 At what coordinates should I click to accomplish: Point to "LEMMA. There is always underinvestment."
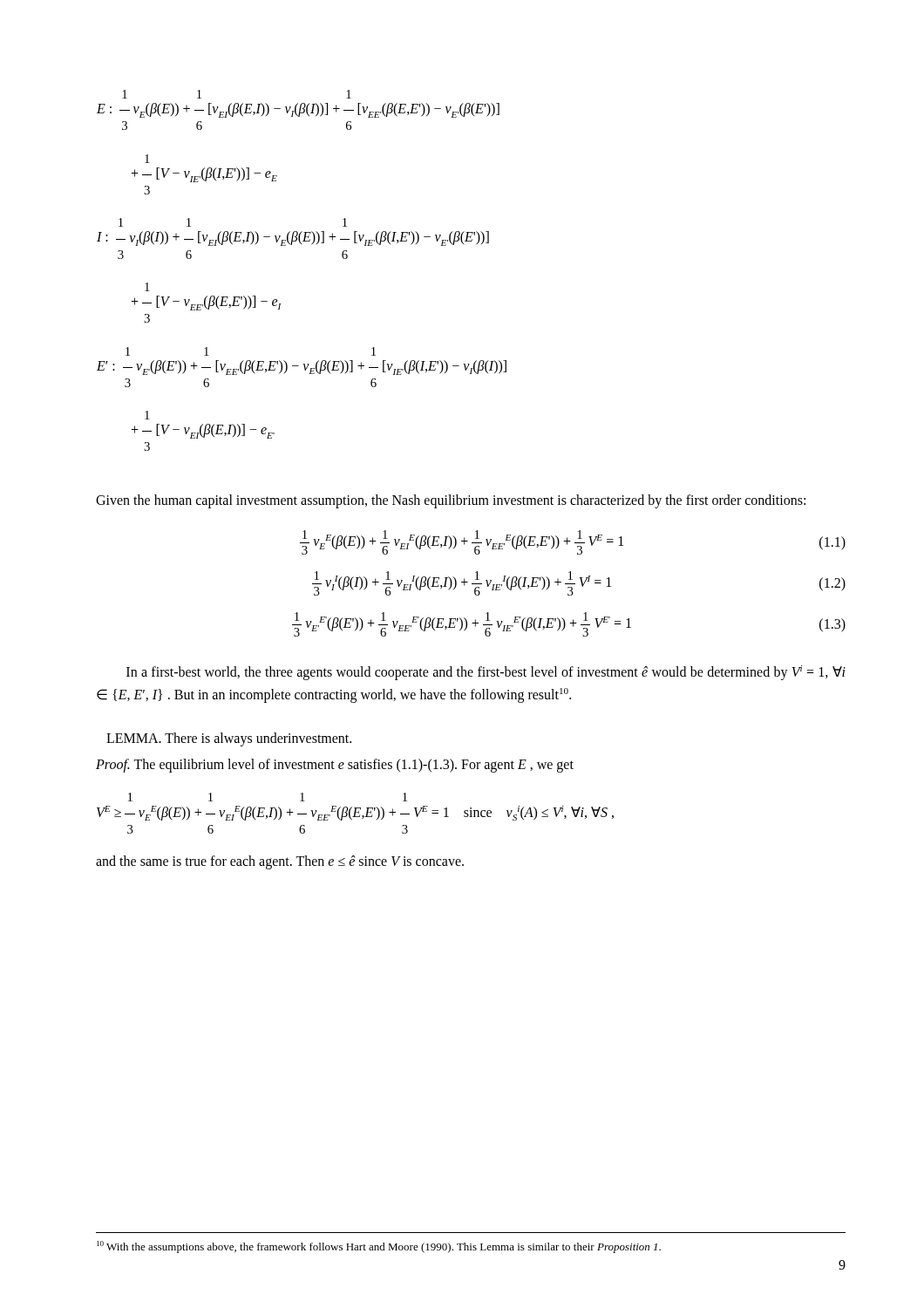[224, 738]
